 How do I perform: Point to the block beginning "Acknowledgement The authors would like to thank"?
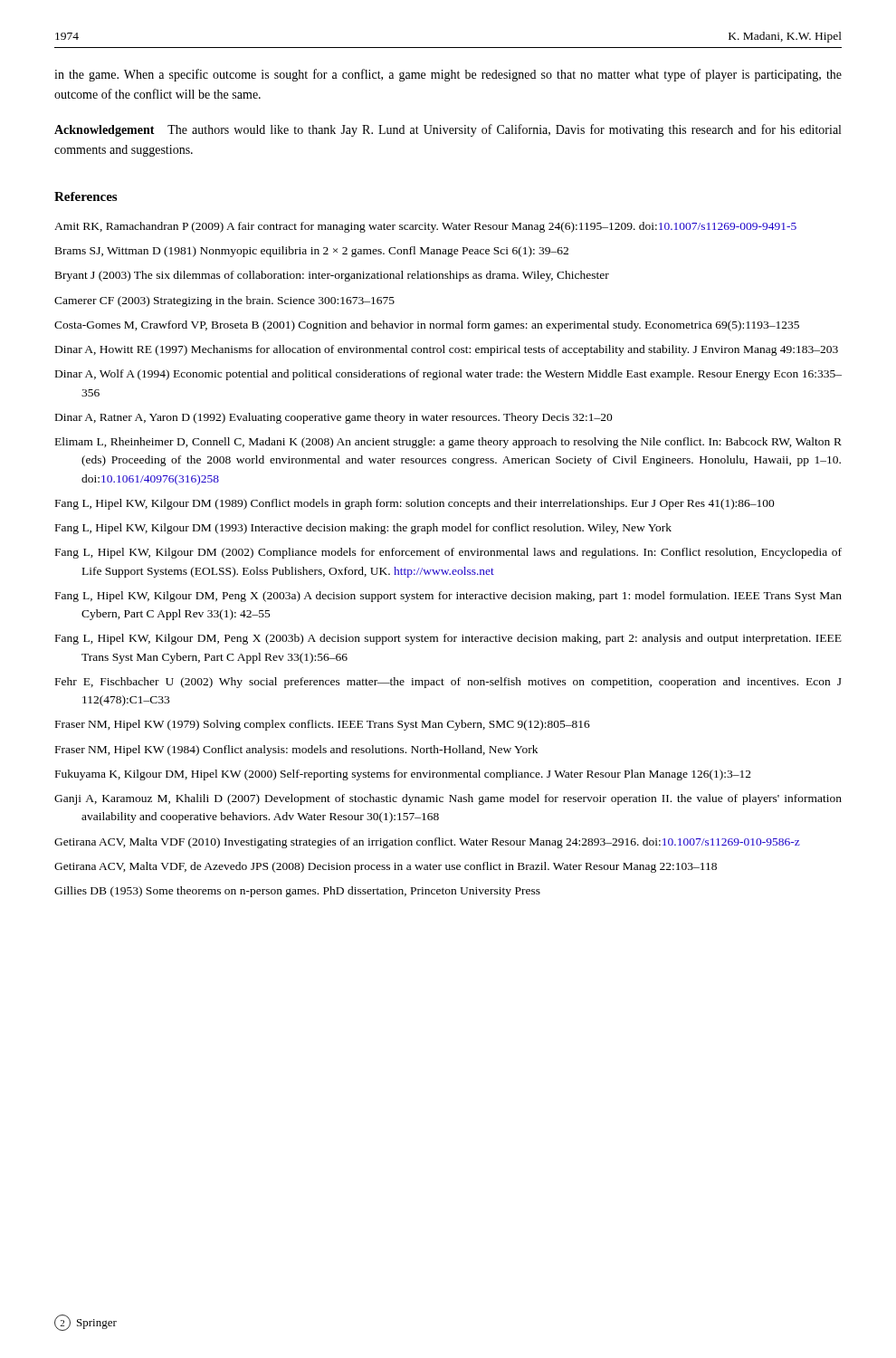tap(448, 140)
